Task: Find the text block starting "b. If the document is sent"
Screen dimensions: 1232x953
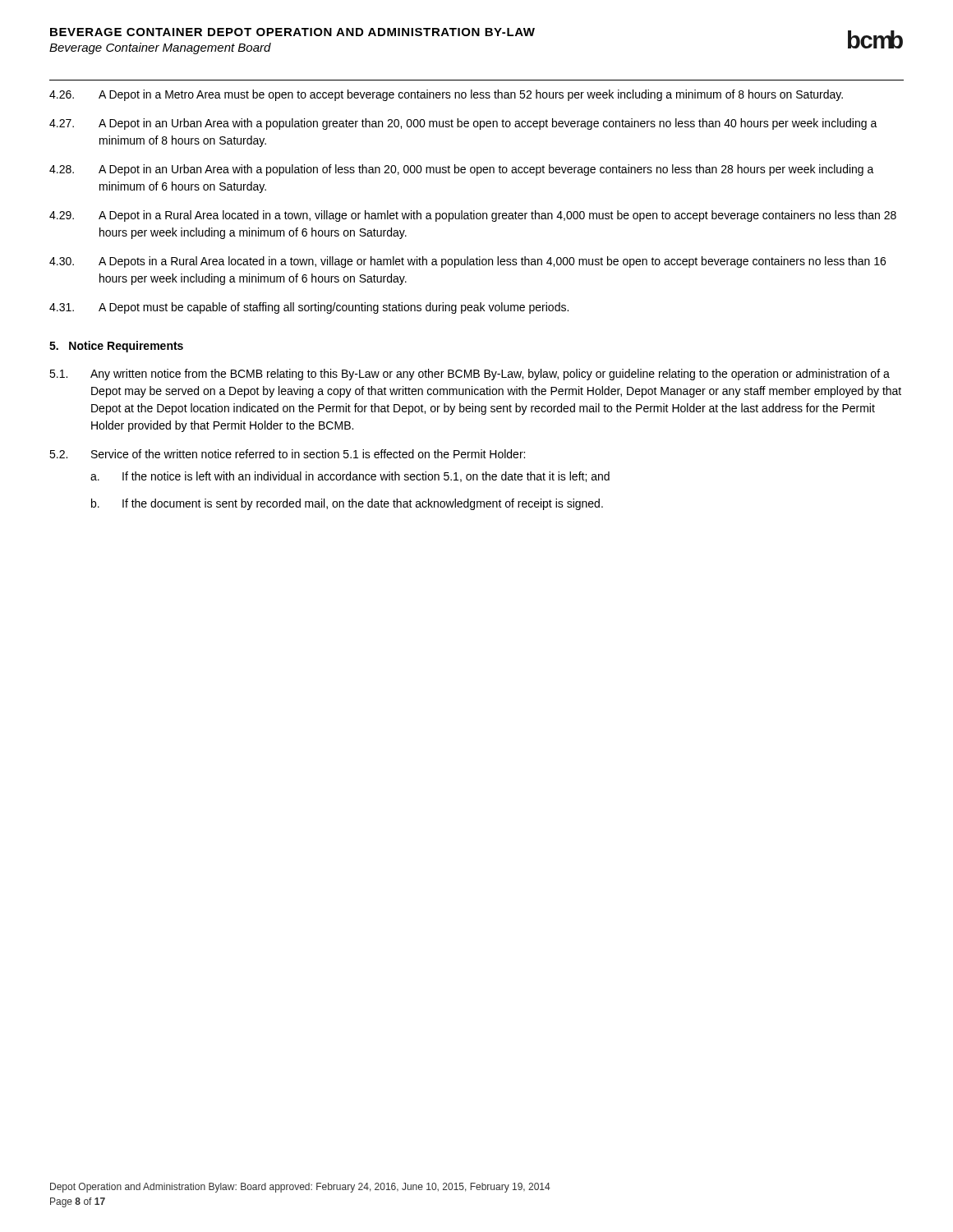Action: point(497,504)
